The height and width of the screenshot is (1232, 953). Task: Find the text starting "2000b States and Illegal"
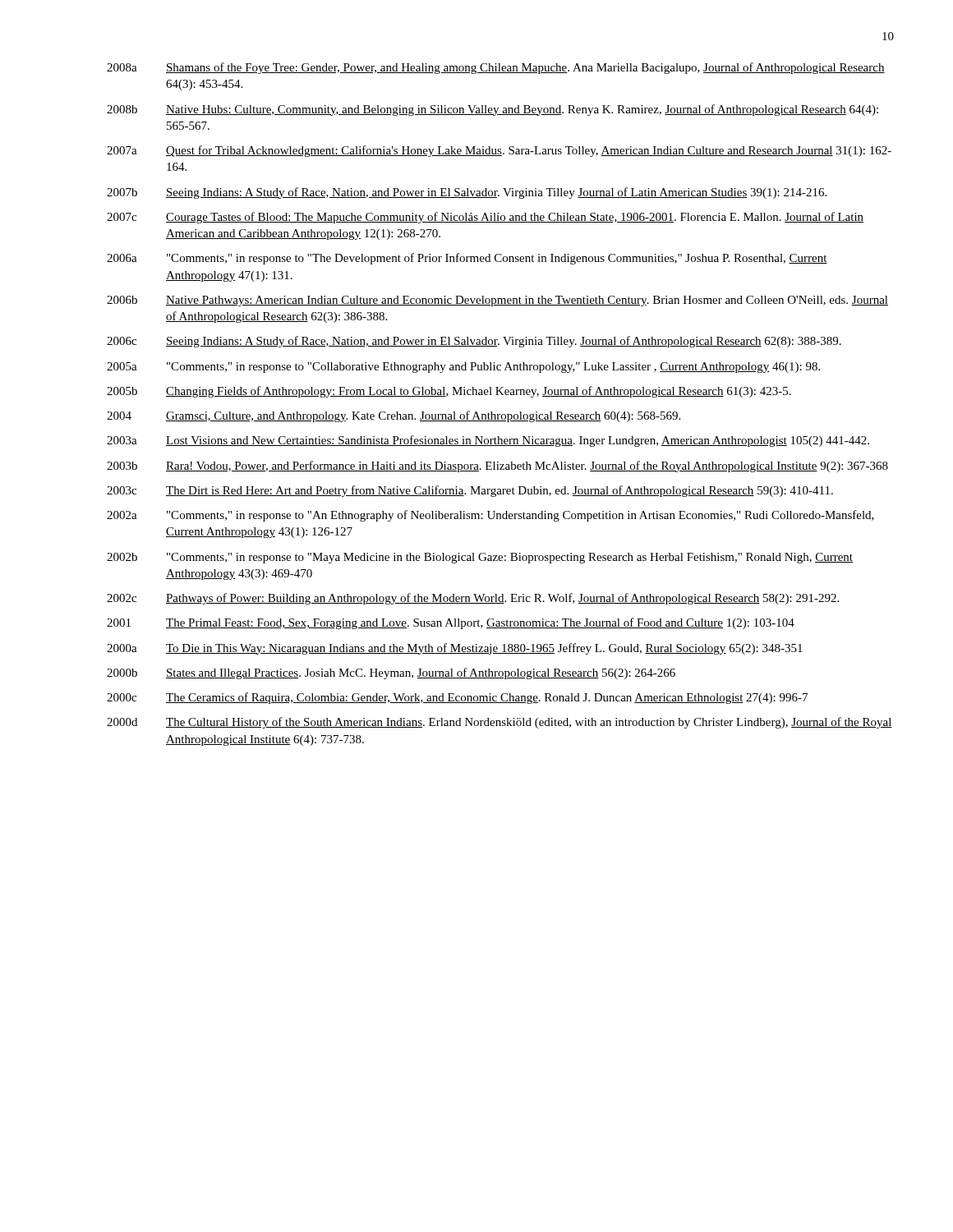tap(500, 673)
